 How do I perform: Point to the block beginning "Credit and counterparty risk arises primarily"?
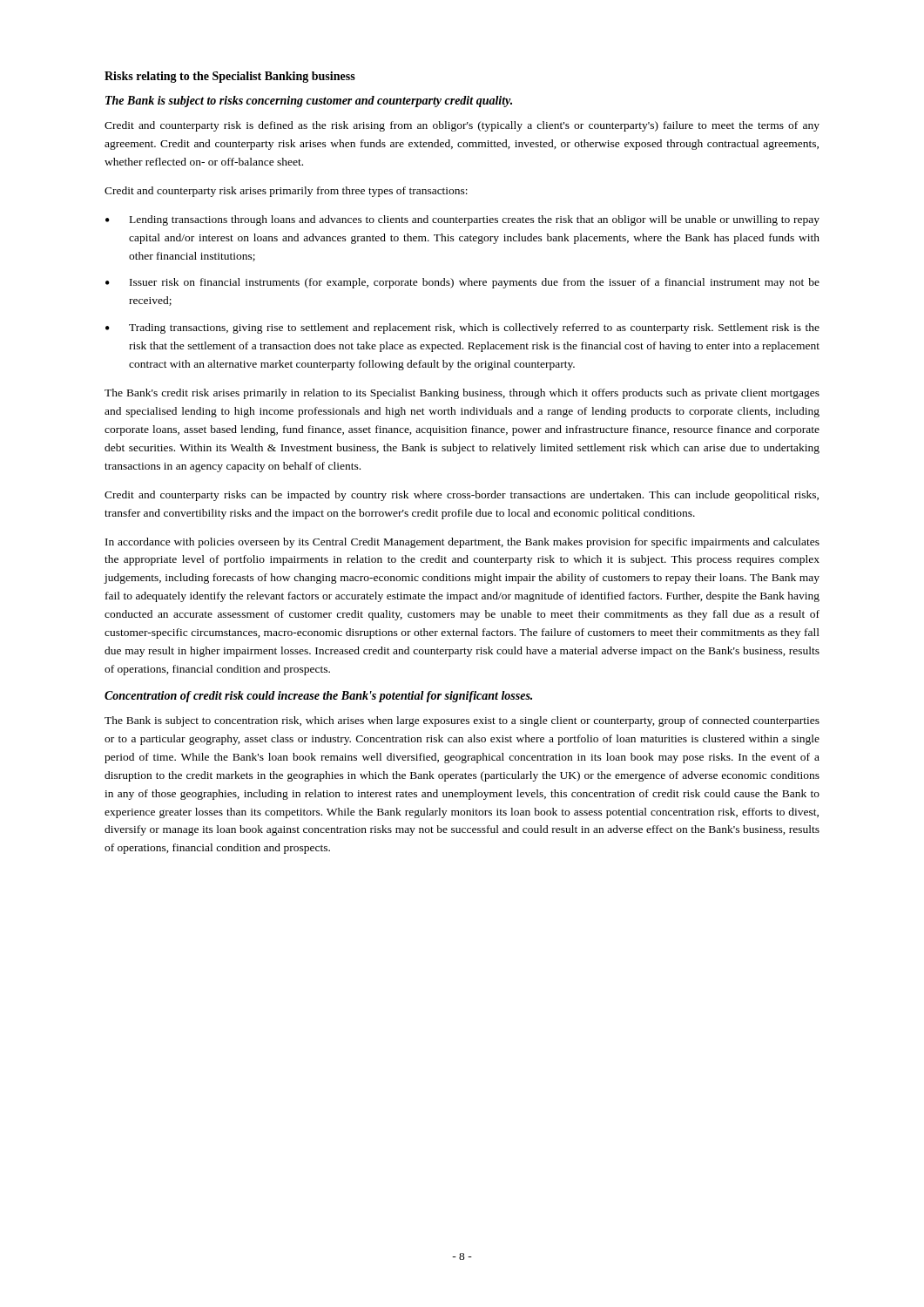tap(286, 190)
